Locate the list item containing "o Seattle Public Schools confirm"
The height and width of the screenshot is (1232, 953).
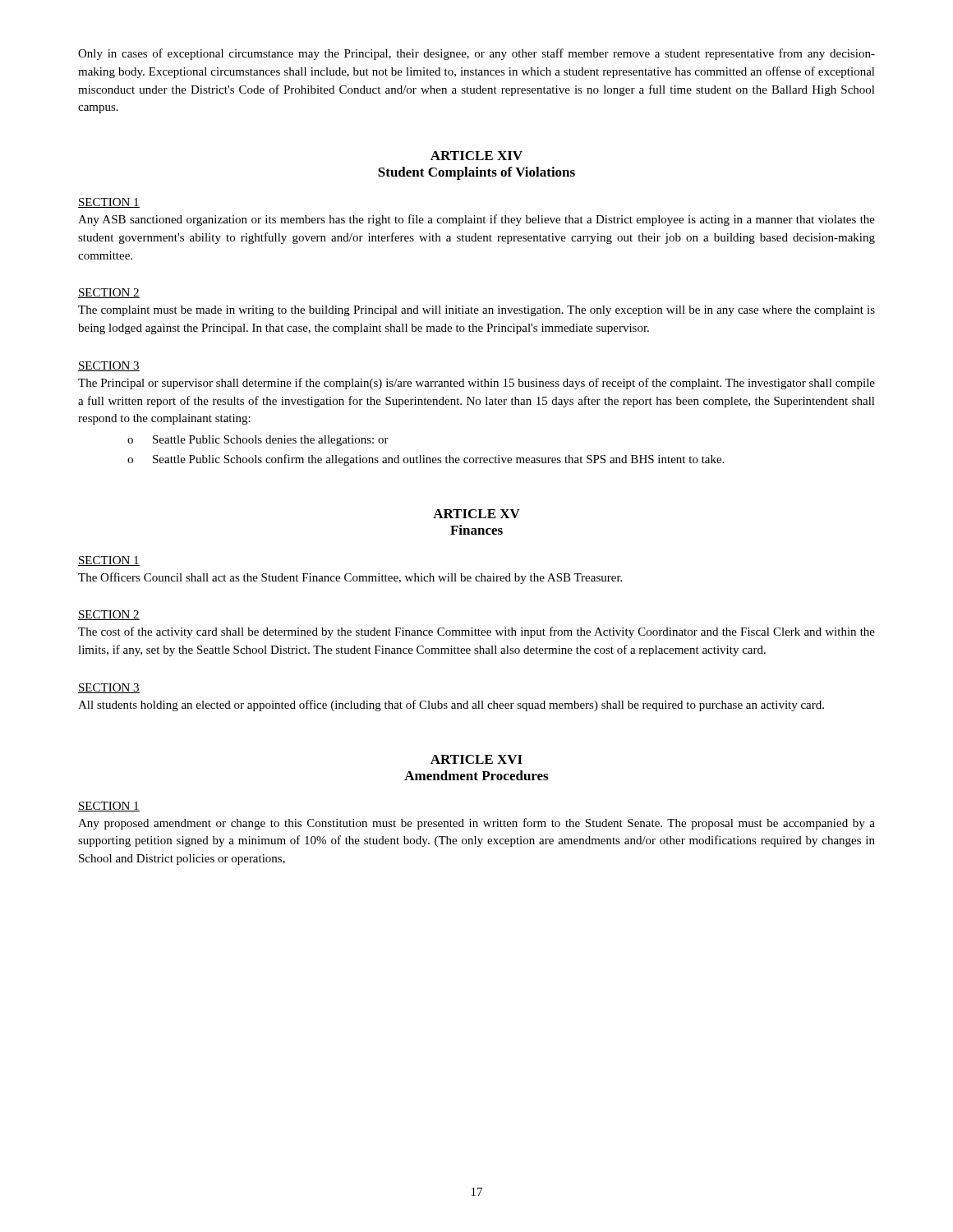coord(501,460)
